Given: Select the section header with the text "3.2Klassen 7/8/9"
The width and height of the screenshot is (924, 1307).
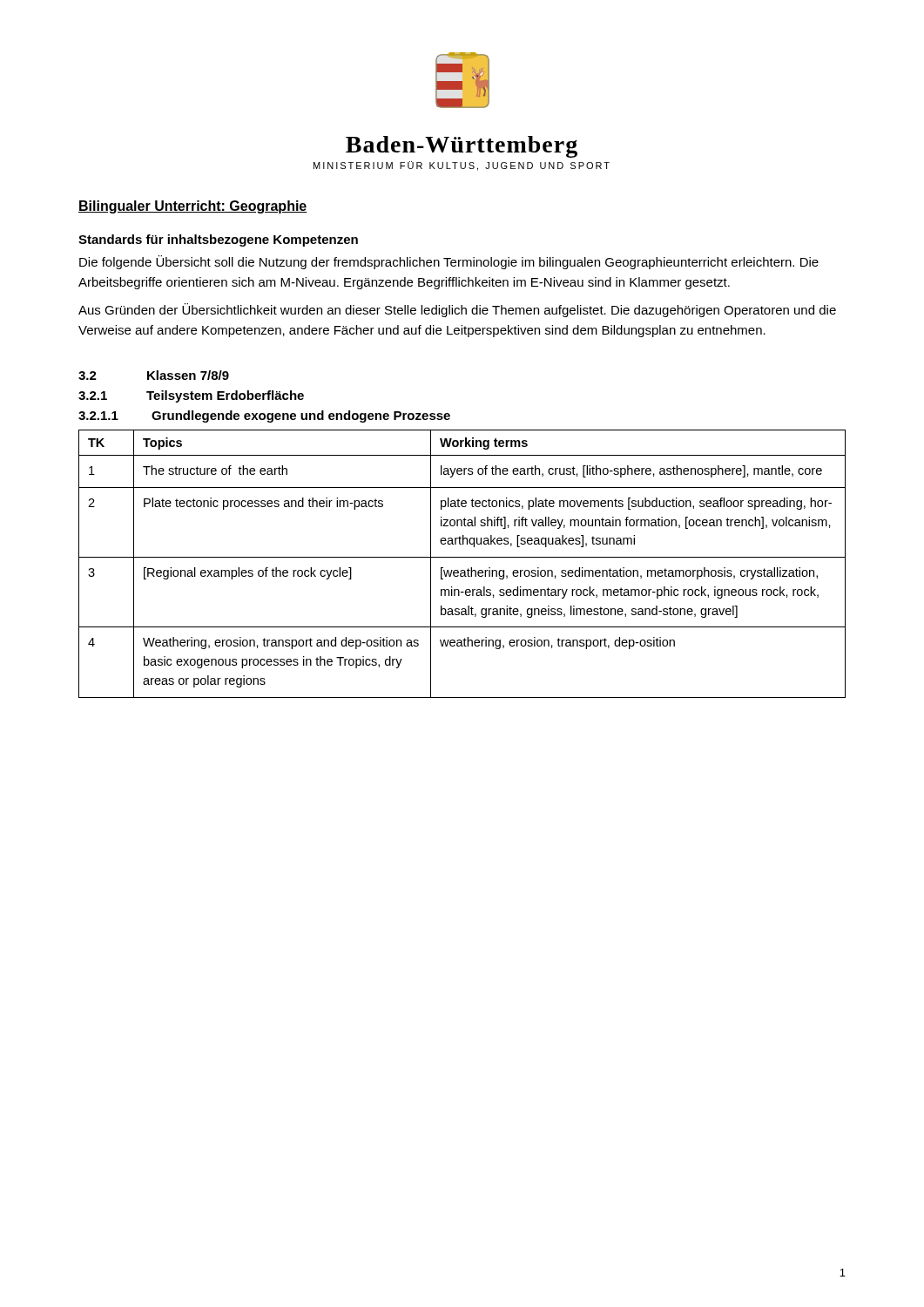Looking at the screenshot, I should (x=154, y=375).
